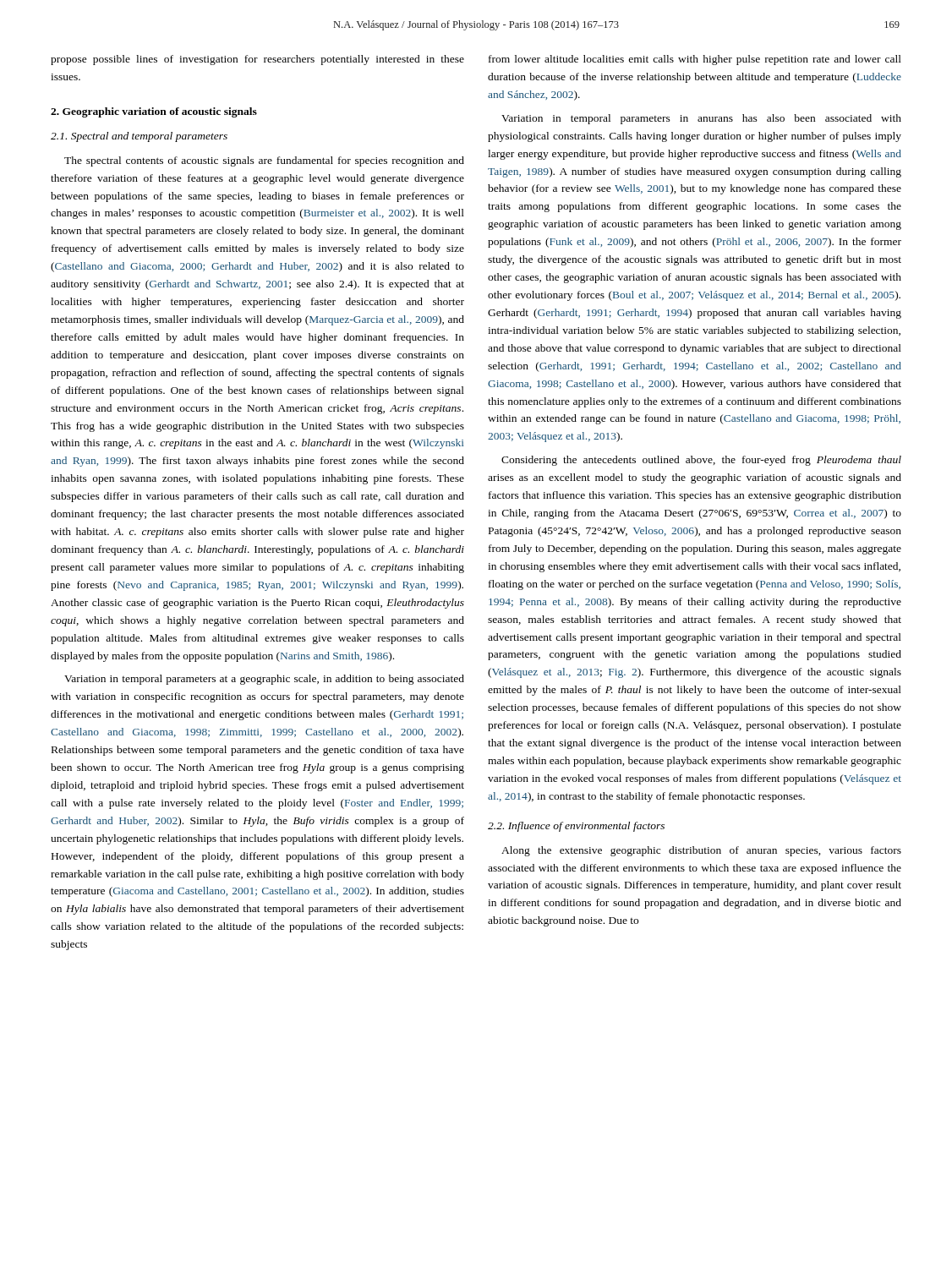This screenshot has height=1268, width=952.
Task: Locate the section header that says "2.1. Spectral and temporal parameters"
Action: (x=139, y=135)
